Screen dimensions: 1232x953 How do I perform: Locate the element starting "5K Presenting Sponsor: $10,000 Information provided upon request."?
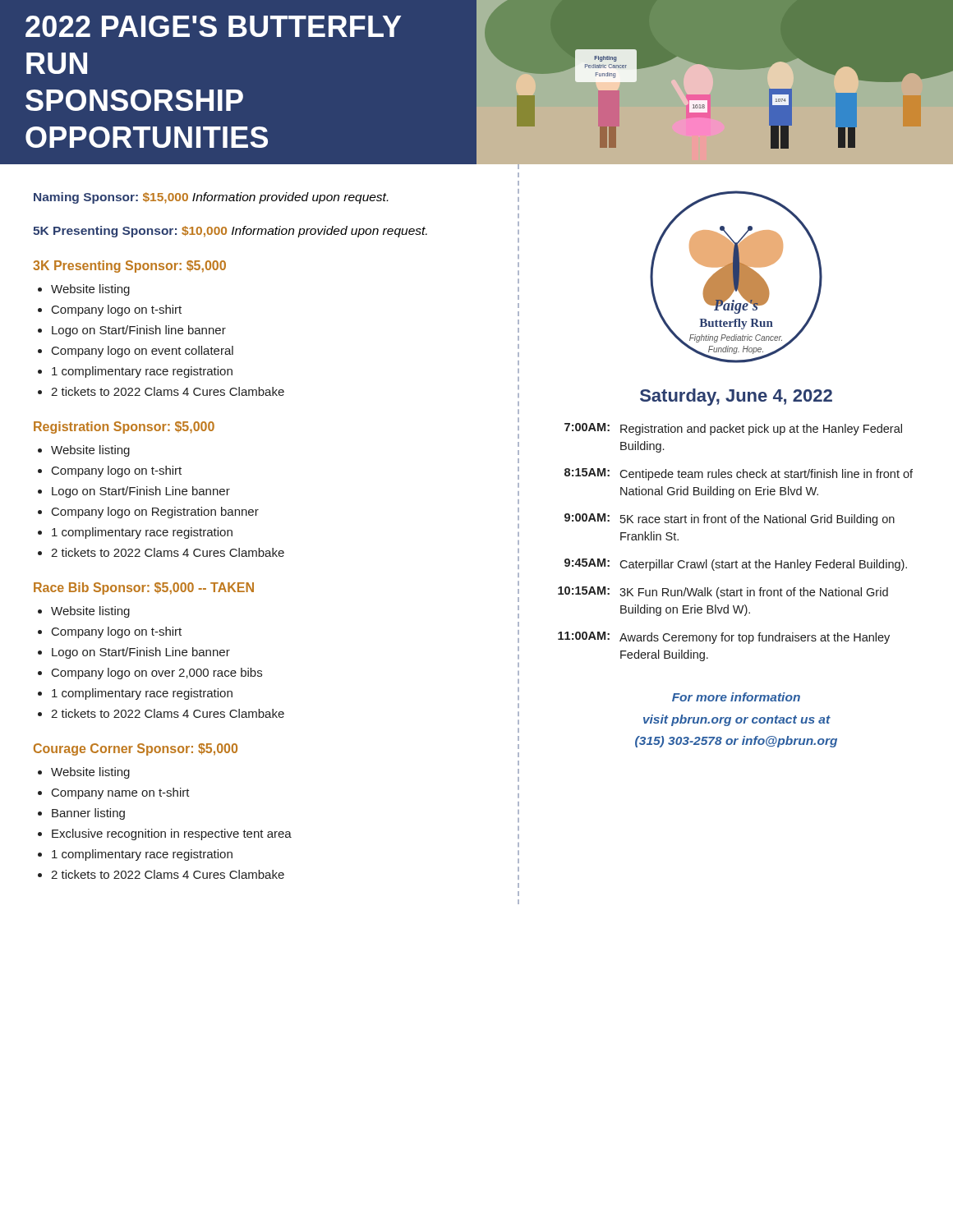click(x=231, y=231)
